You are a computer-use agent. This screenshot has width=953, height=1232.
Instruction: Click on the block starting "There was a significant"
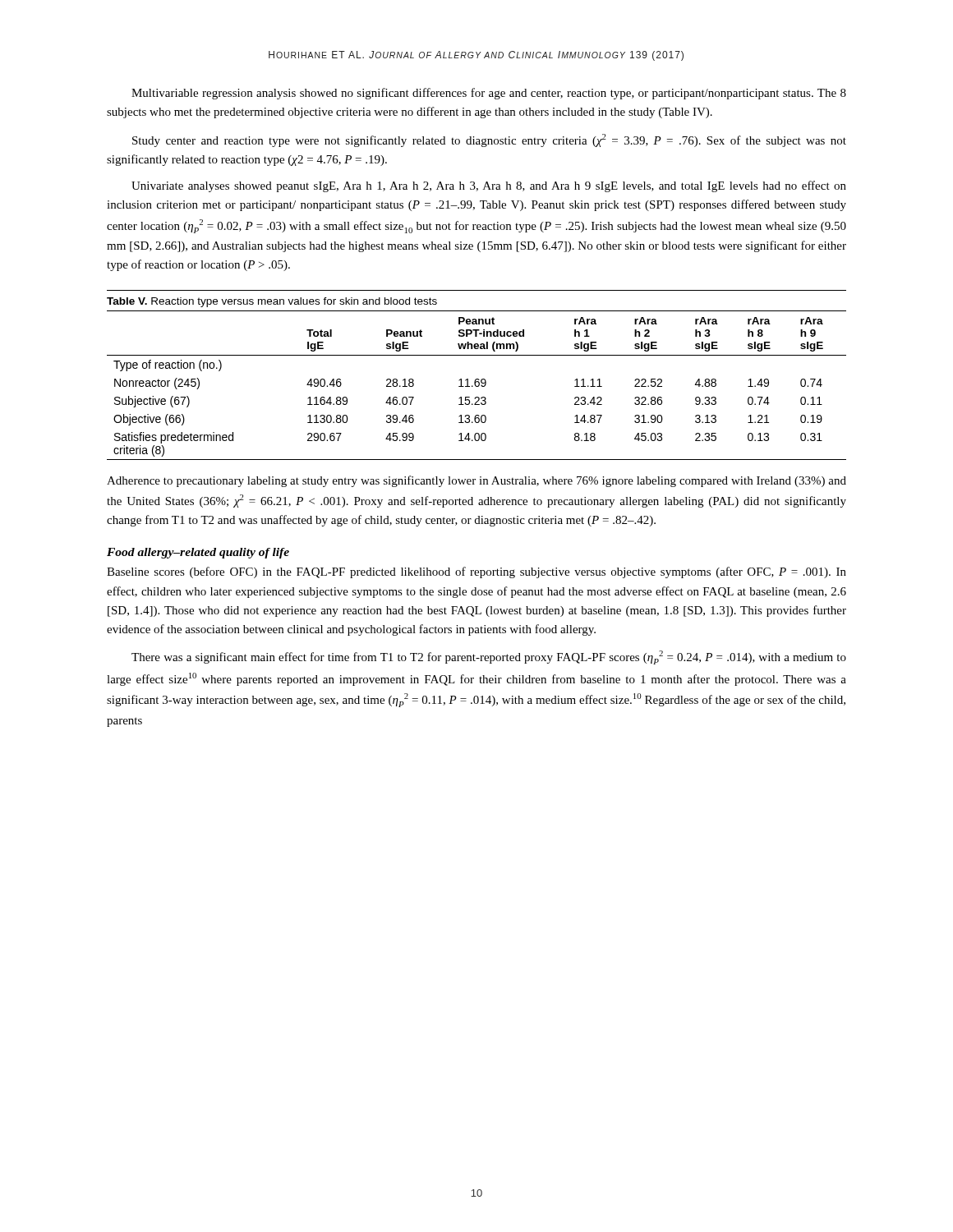click(x=476, y=688)
